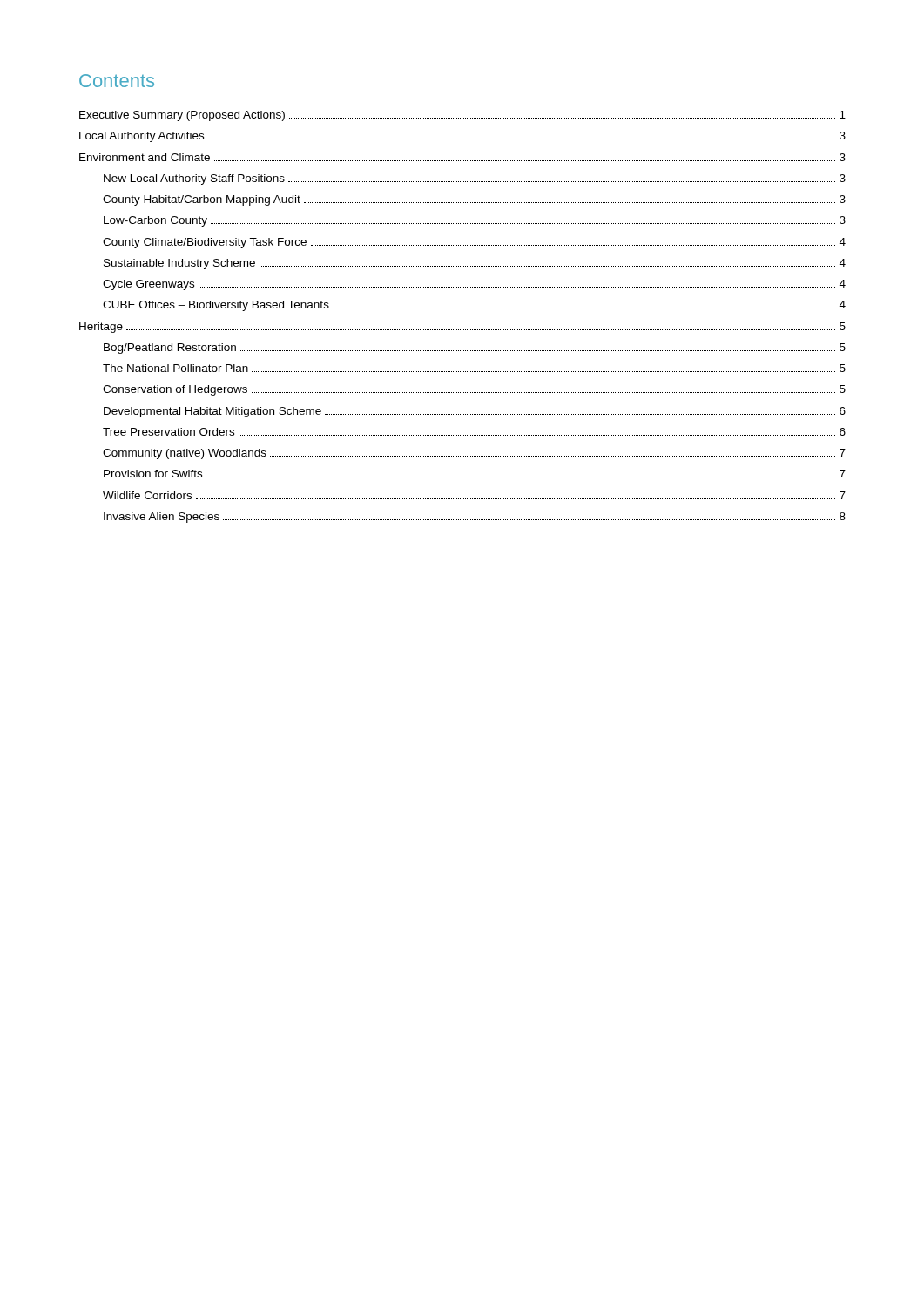Locate the list item containing "Executive Summary (Proposed Actions) 1"
924x1307 pixels.
pos(462,115)
